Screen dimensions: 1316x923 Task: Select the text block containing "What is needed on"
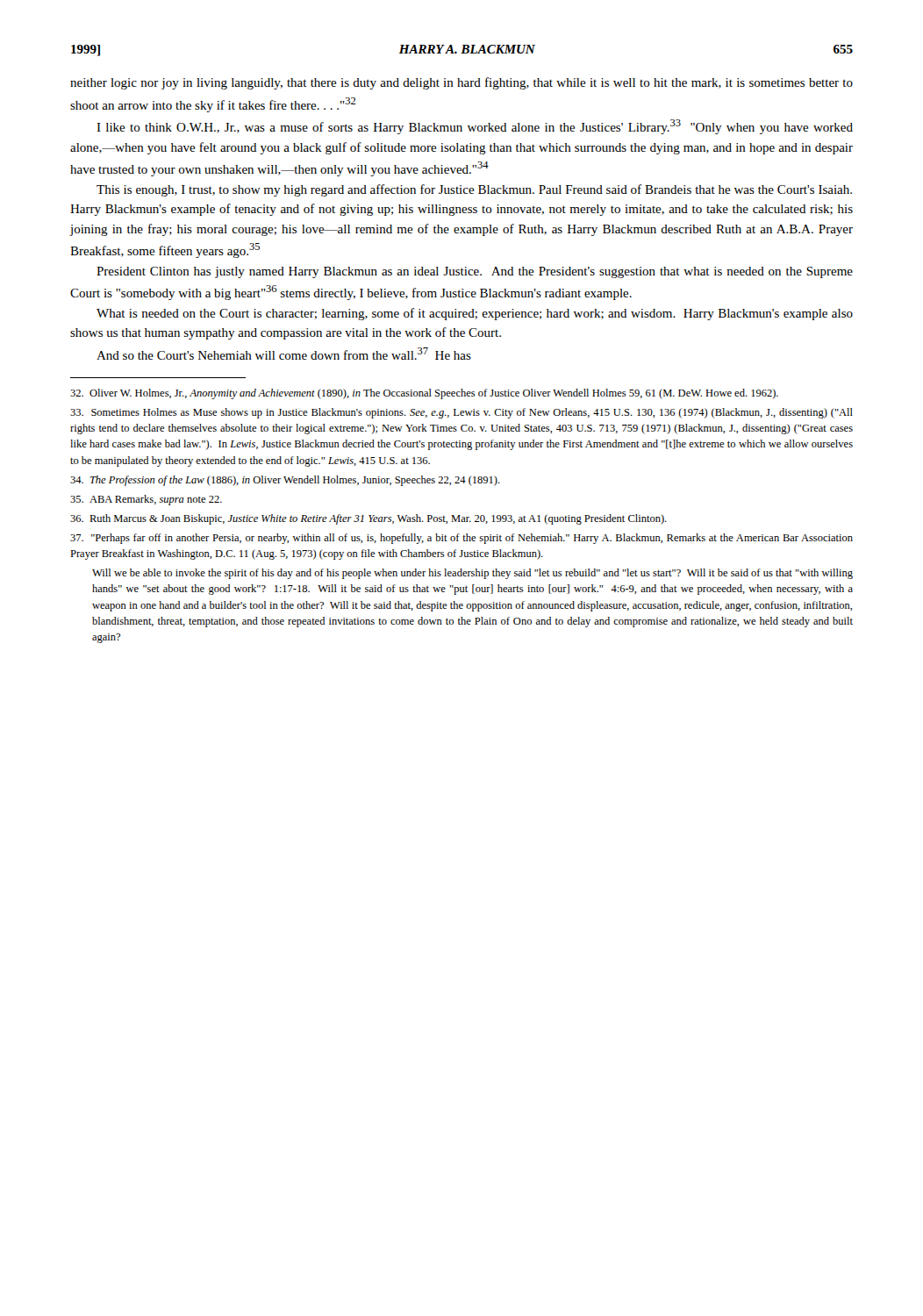tap(462, 323)
